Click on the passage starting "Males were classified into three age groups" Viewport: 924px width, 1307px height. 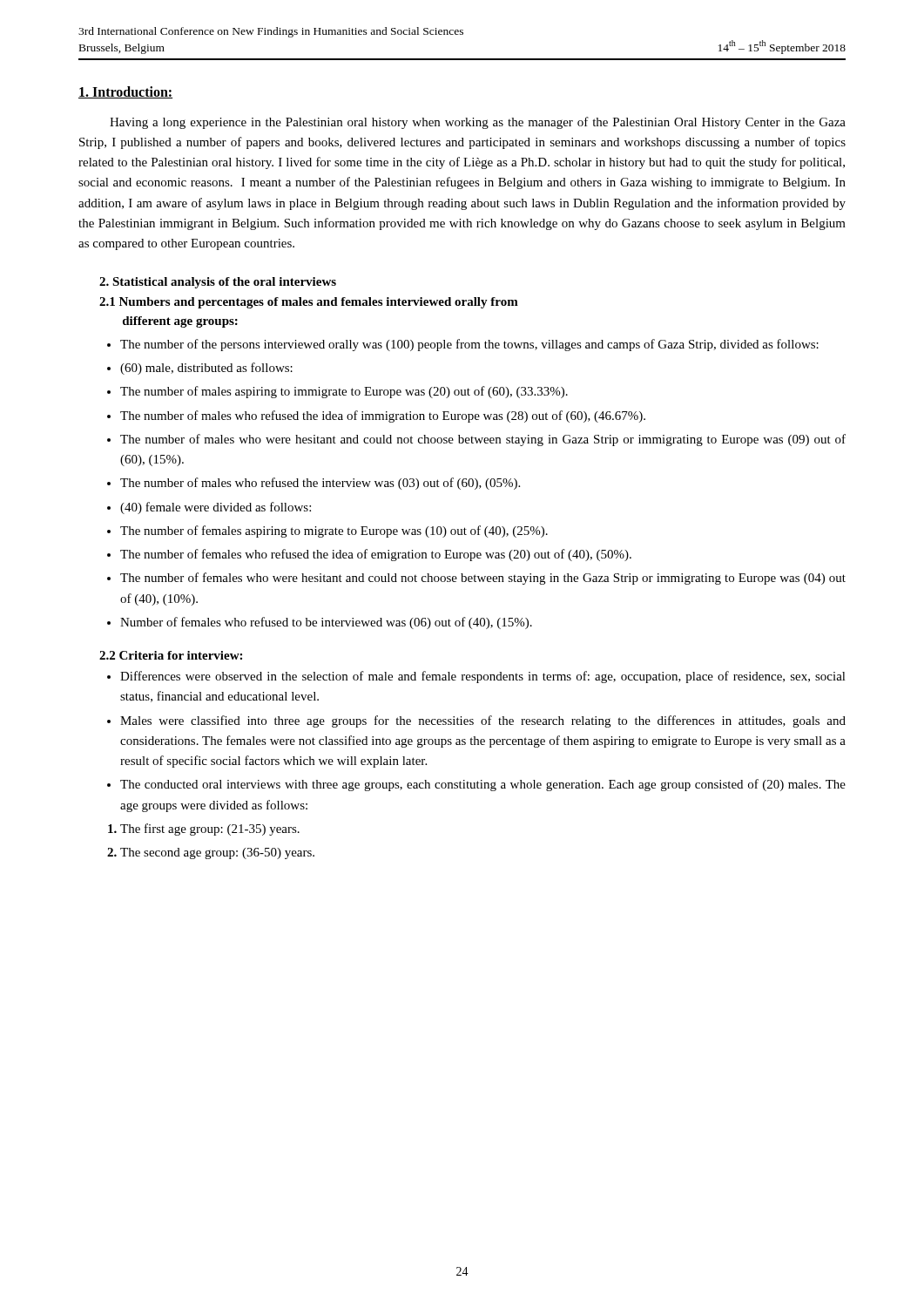483,741
